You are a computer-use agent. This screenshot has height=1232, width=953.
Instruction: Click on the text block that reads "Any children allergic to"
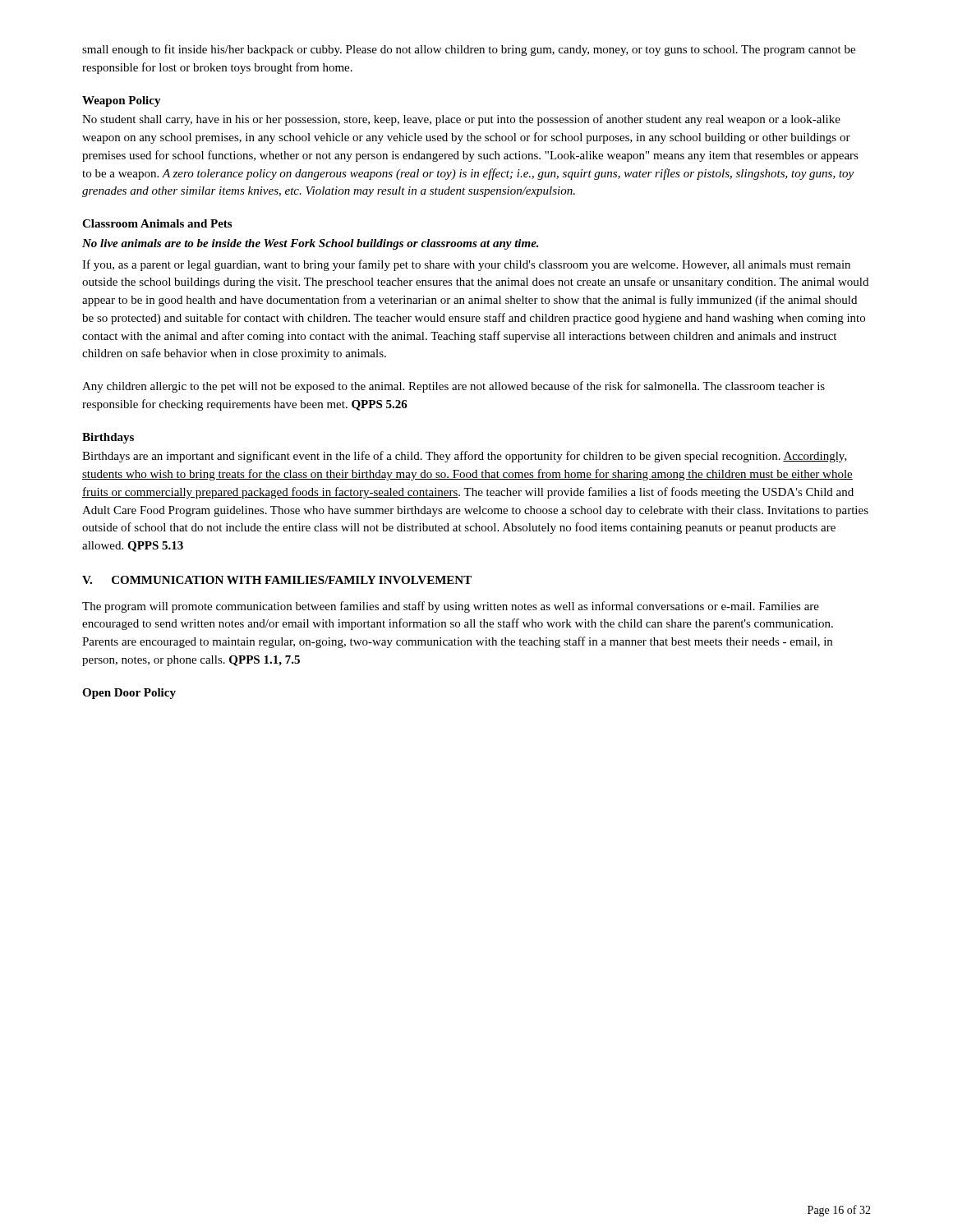[x=454, y=395]
